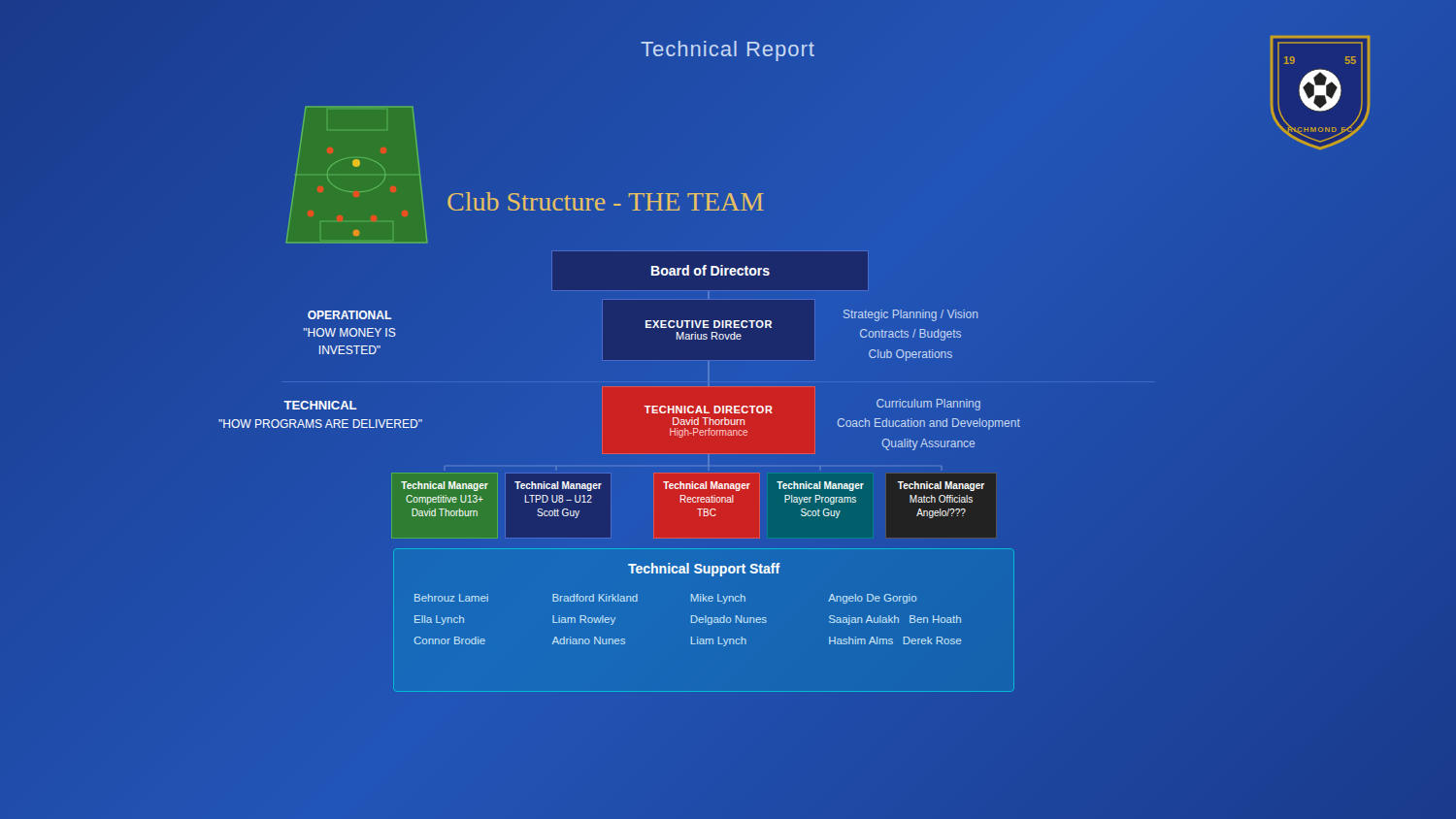The width and height of the screenshot is (1456, 819).
Task: Where does it say "Technical Manager Match Officials Angelo/???"?
Action: (x=941, y=500)
